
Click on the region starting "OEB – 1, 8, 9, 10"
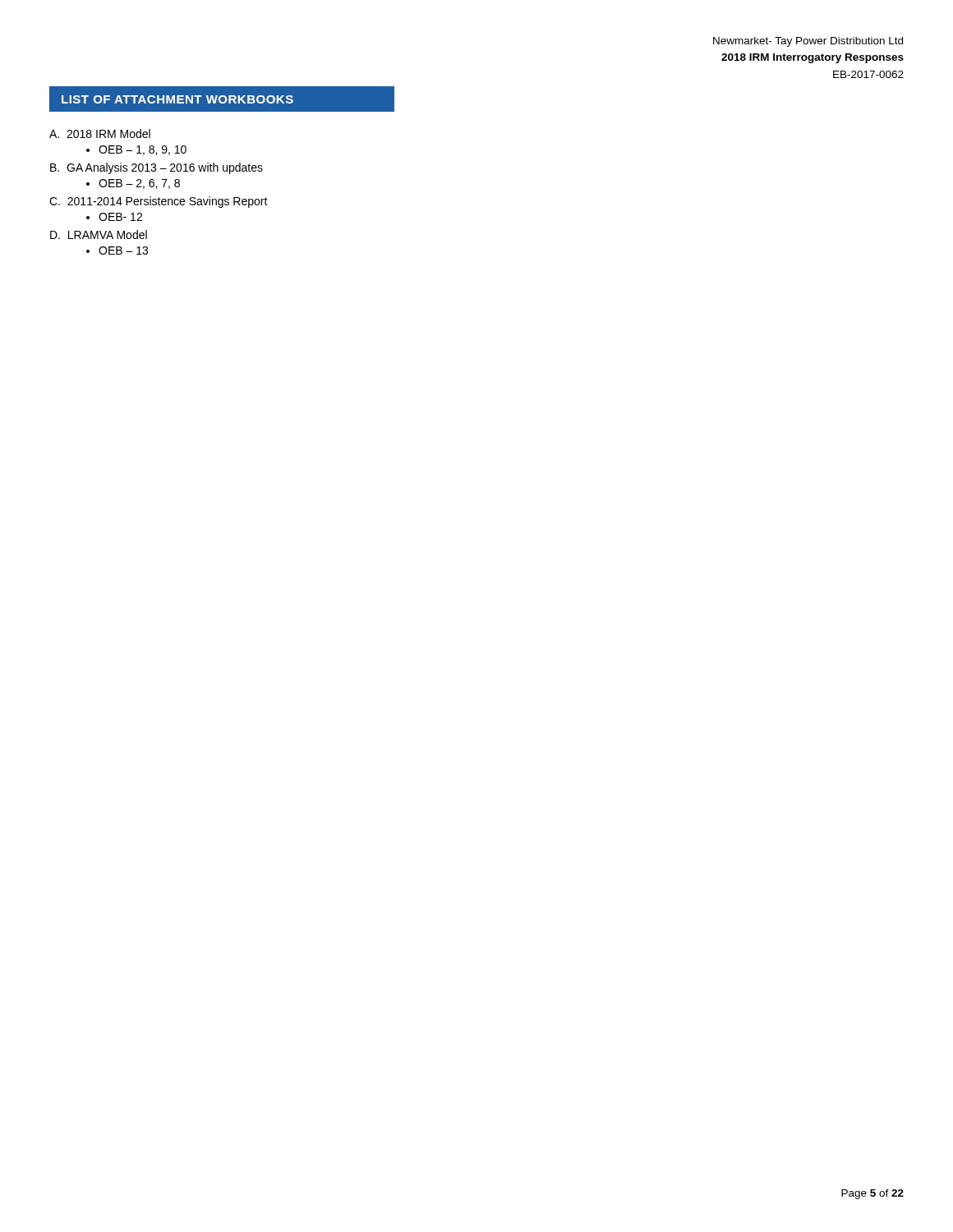click(x=143, y=150)
